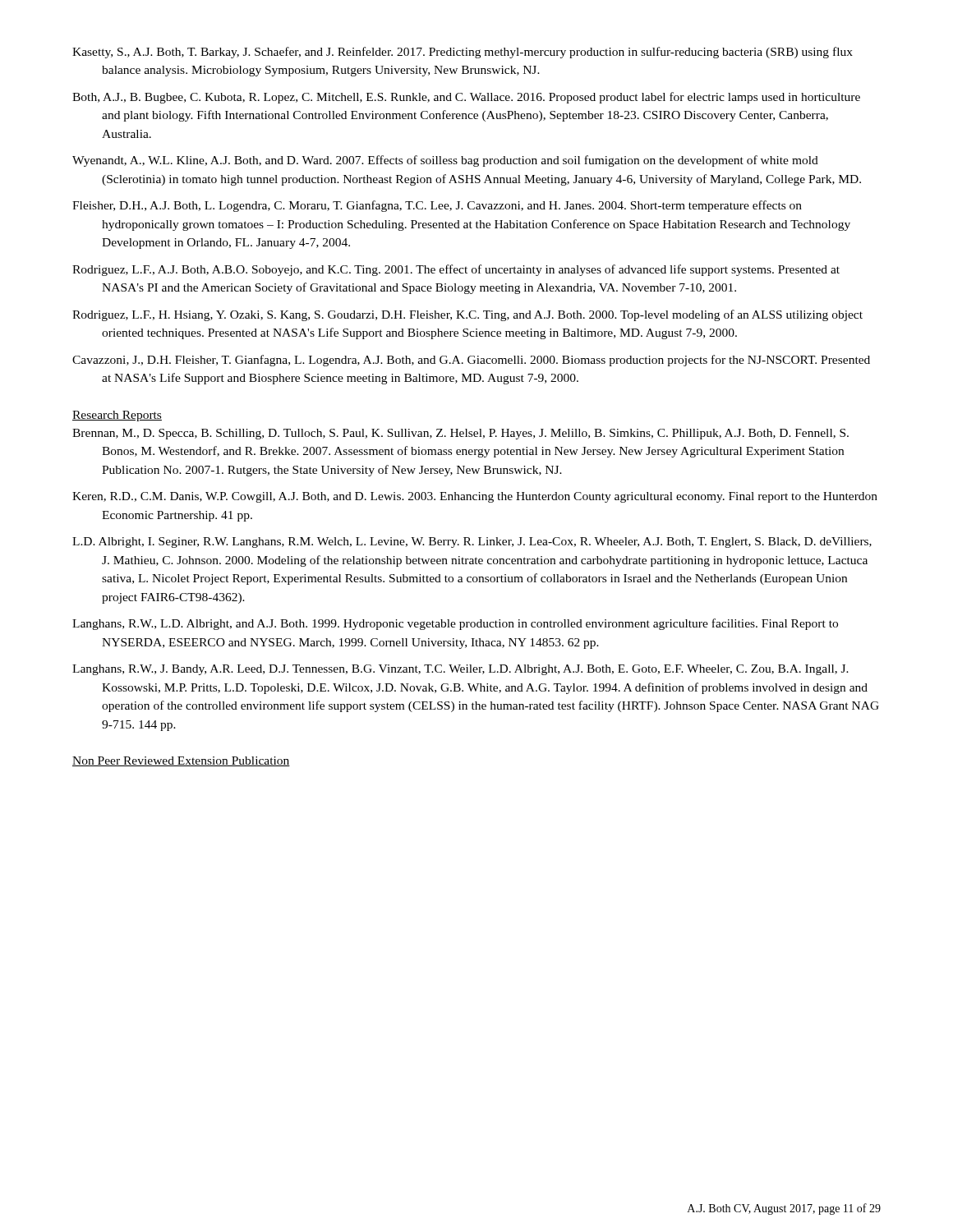
Task: Select the text starting "Langhans, R.W., J."
Action: (x=476, y=696)
